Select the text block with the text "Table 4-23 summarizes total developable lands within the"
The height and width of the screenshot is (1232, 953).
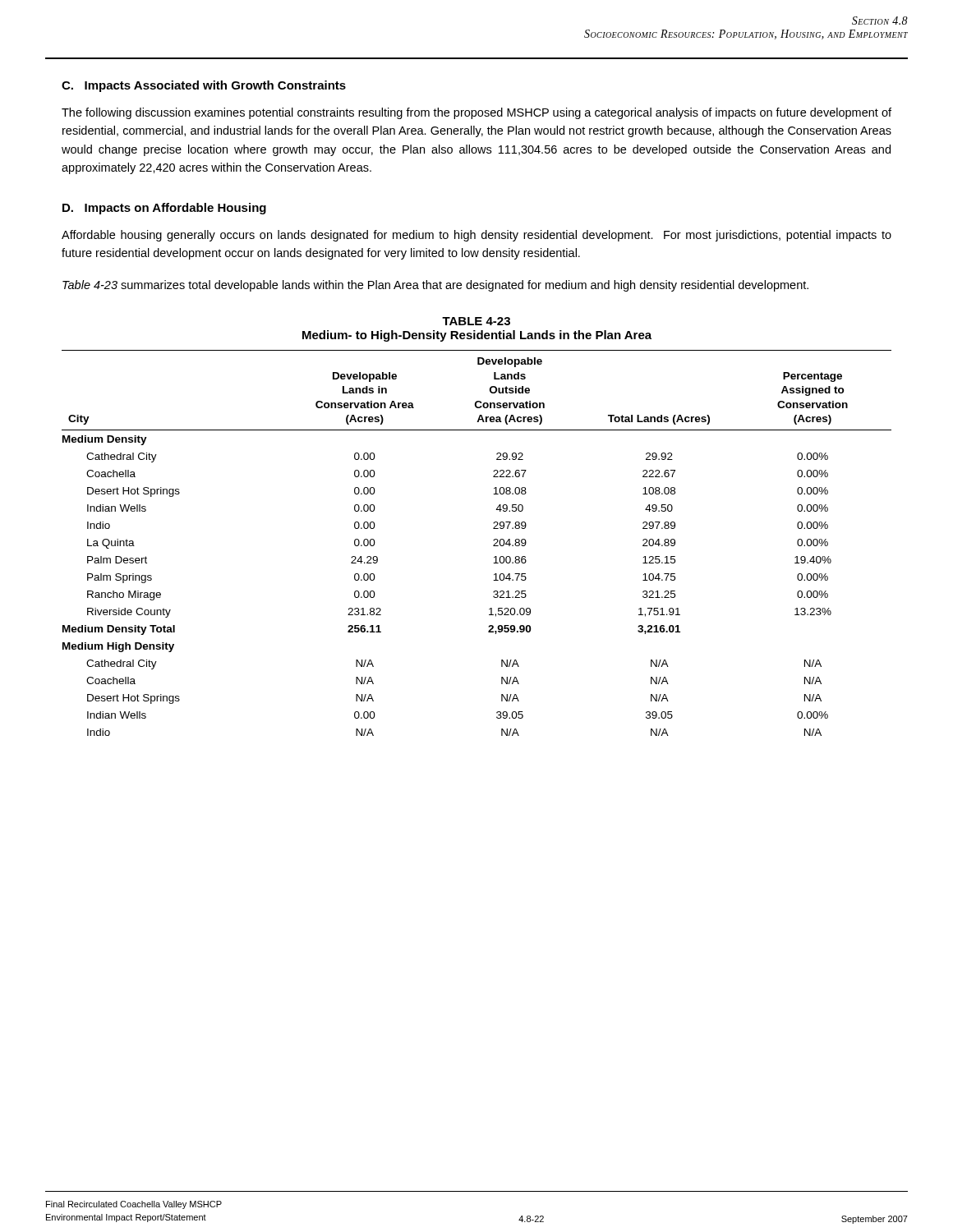(436, 285)
